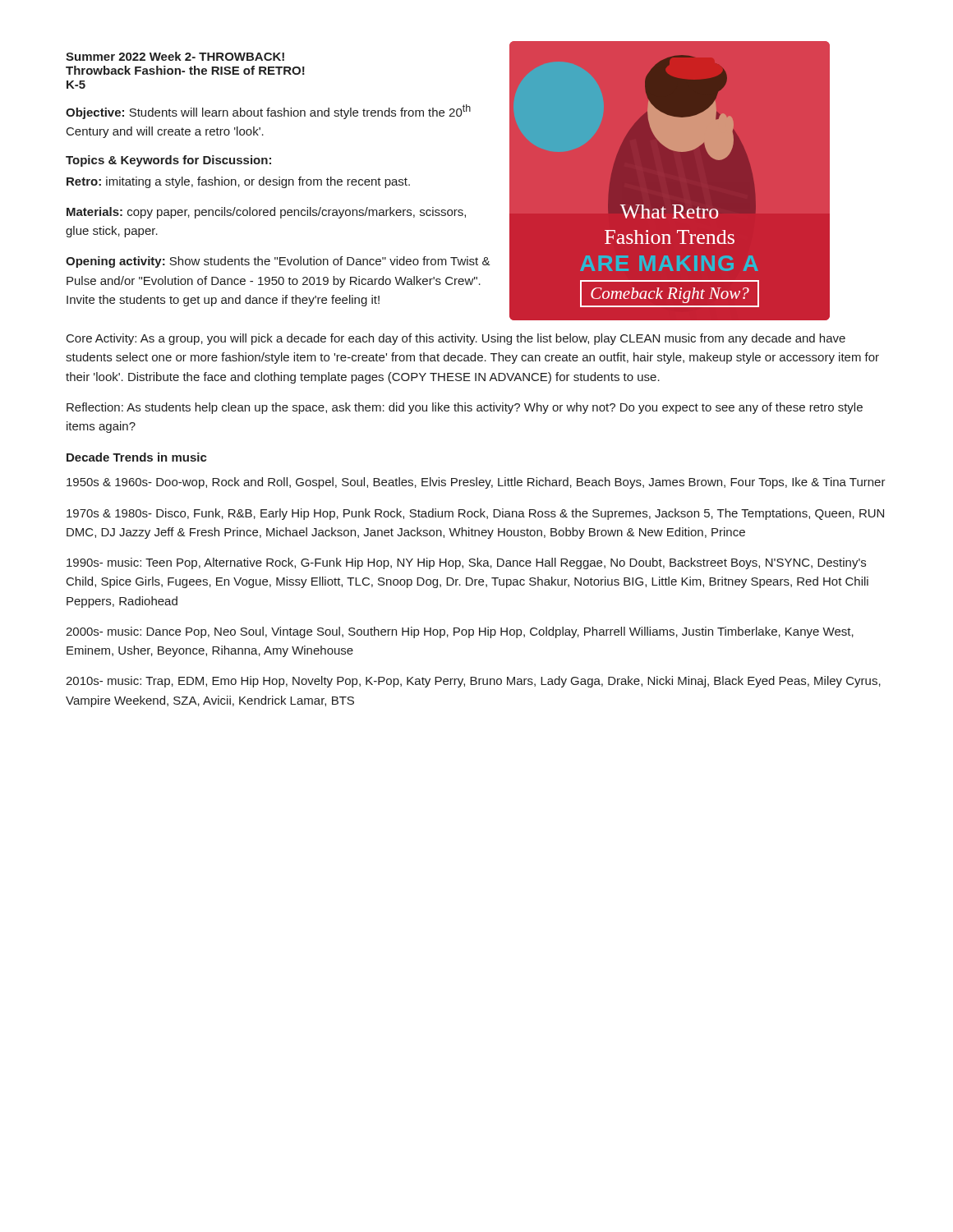Click on the text starting "Core Activity: As a group, you"
Viewport: 953px width, 1232px height.
(472, 357)
